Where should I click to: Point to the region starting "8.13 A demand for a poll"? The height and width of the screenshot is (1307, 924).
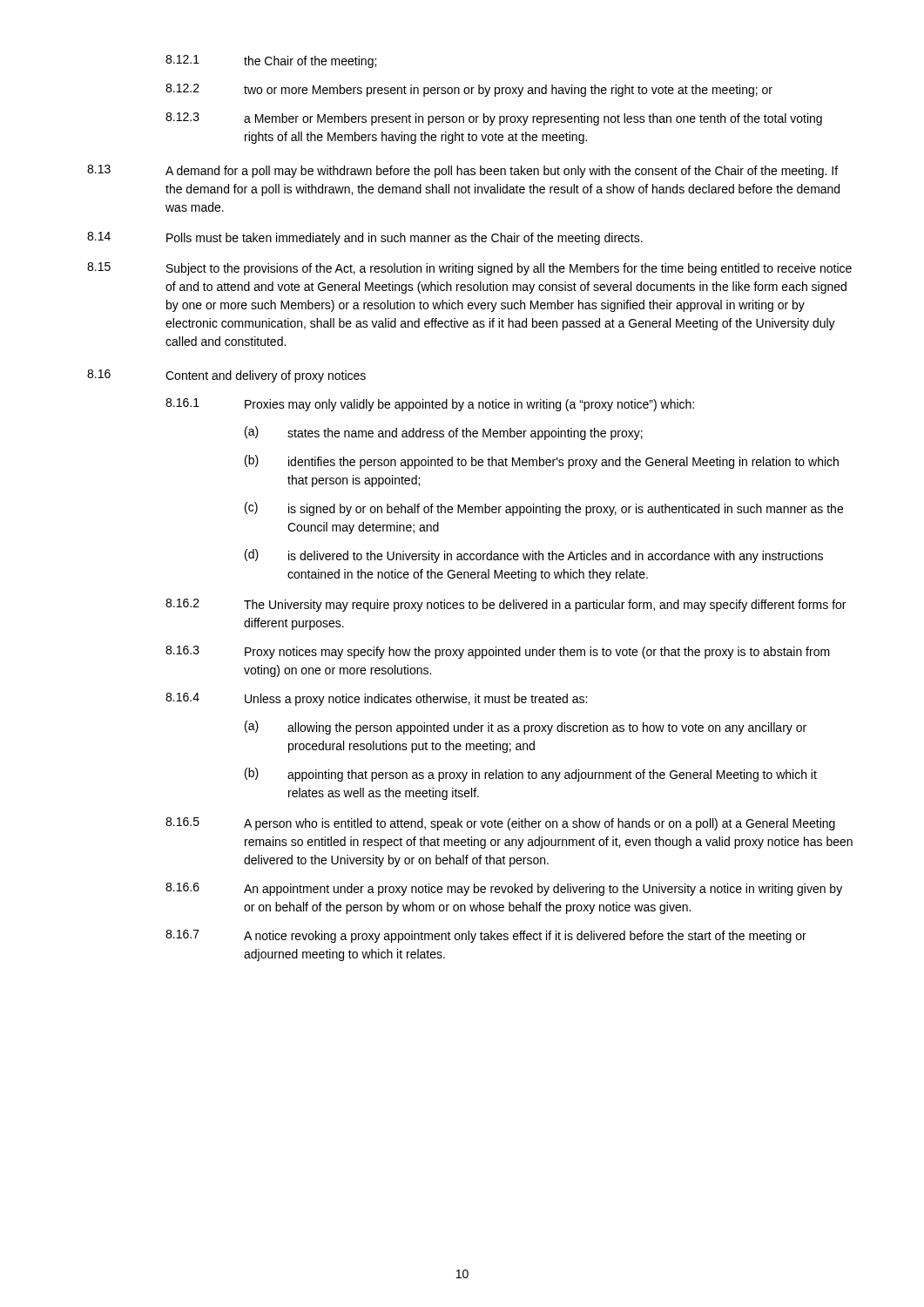click(471, 190)
